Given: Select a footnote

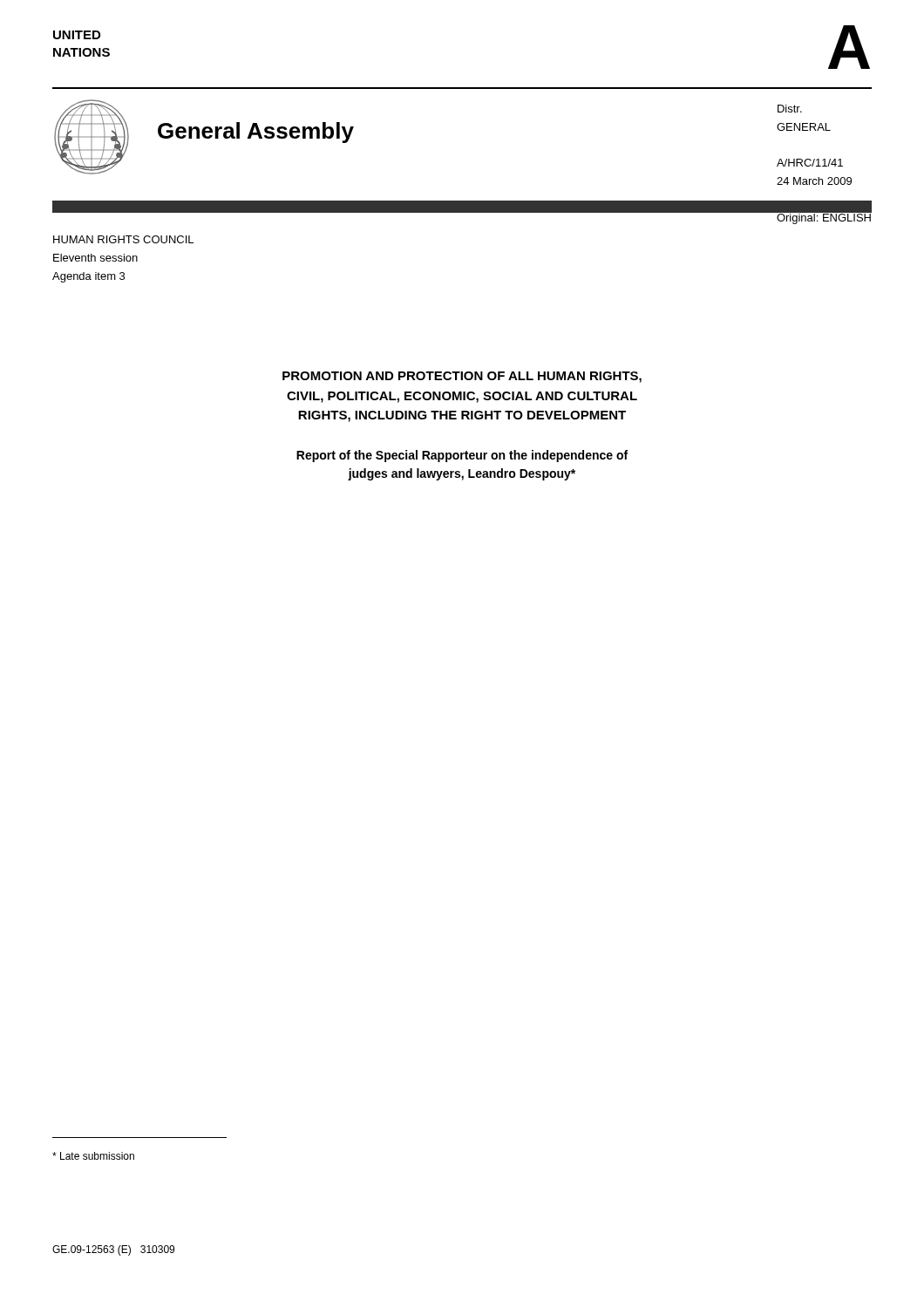Looking at the screenshot, I should 94,1156.
